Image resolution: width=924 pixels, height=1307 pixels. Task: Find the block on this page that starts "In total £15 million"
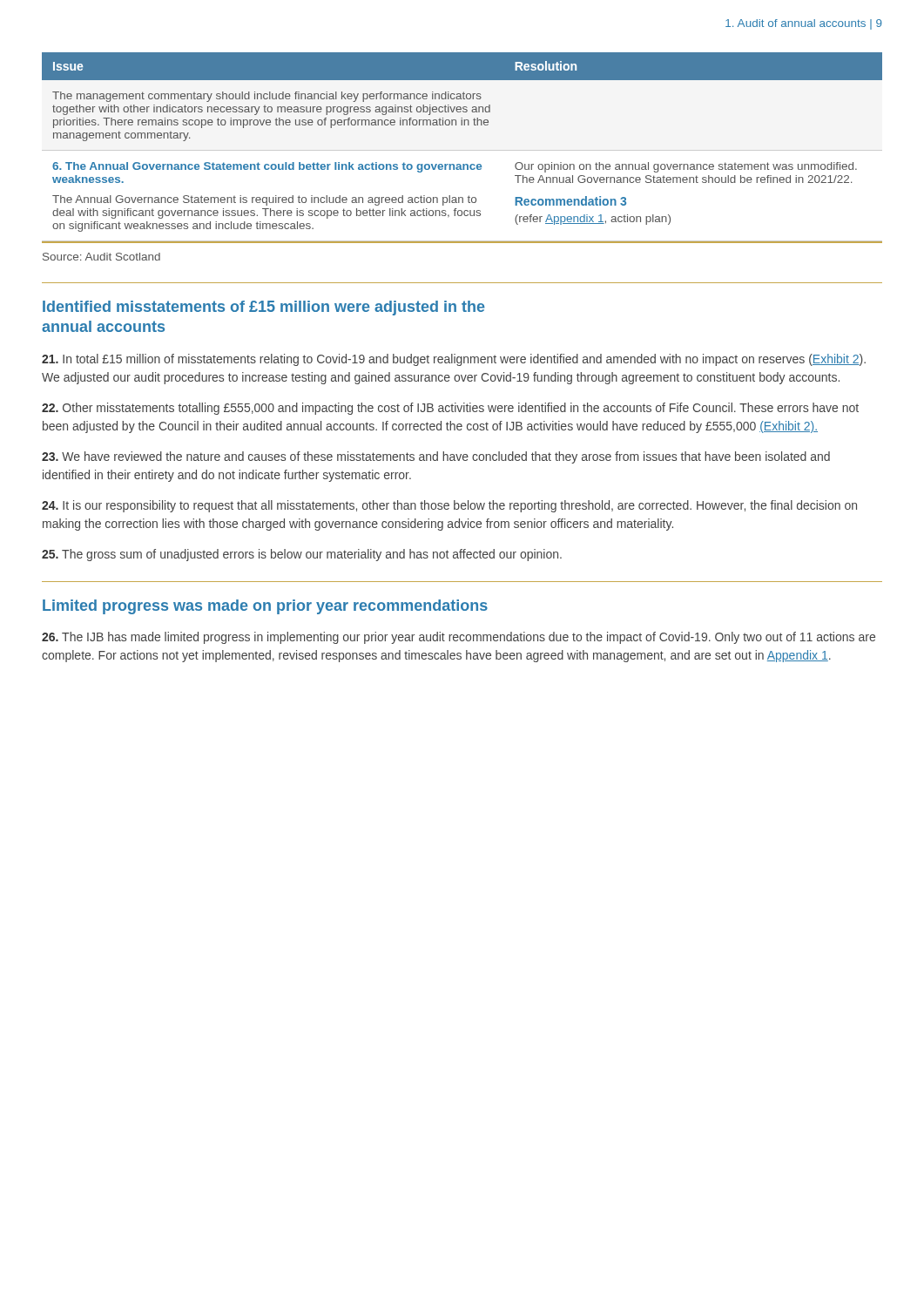point(454,368)
